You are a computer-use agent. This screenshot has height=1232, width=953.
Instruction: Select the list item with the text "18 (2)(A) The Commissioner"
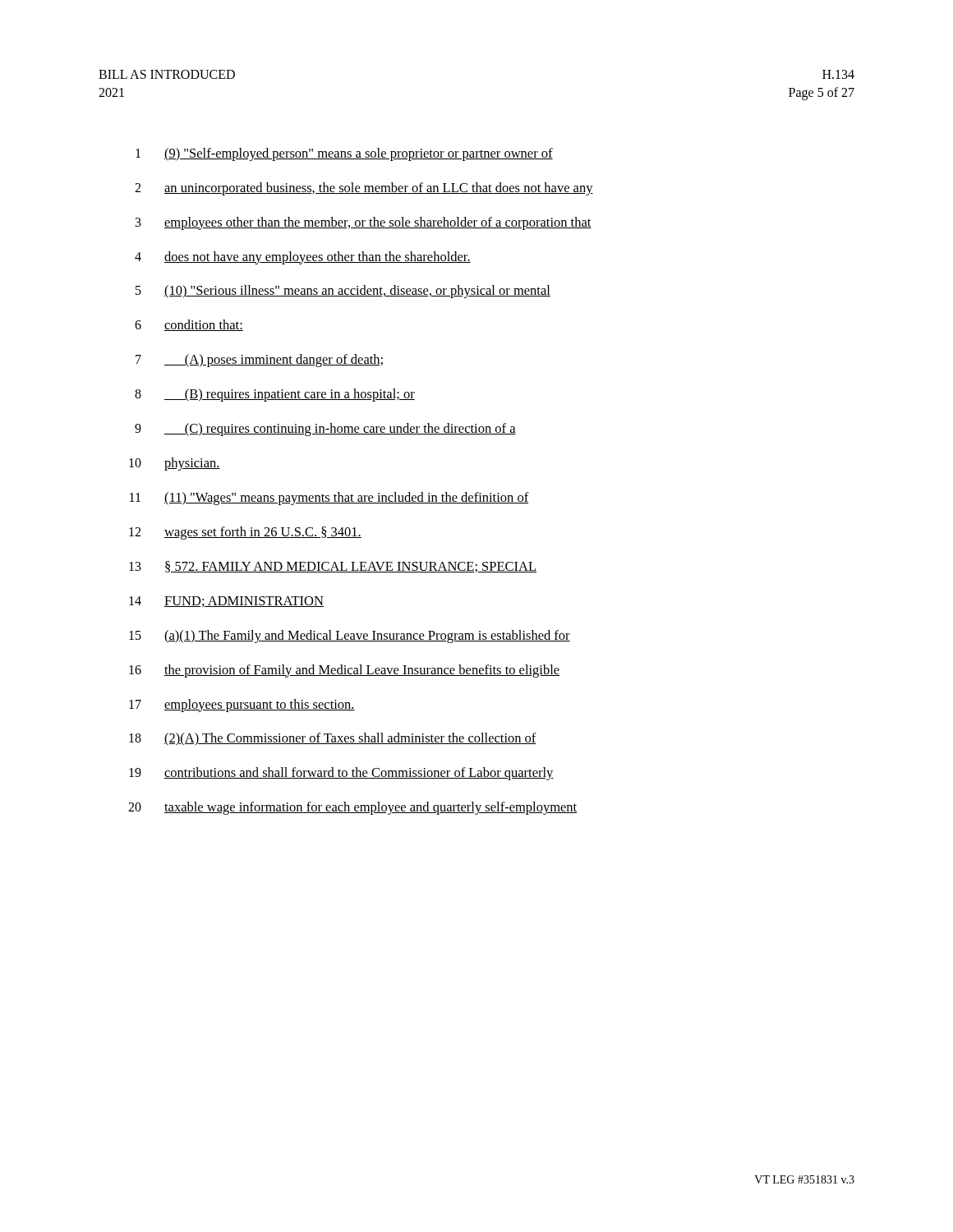coord(476,739)
